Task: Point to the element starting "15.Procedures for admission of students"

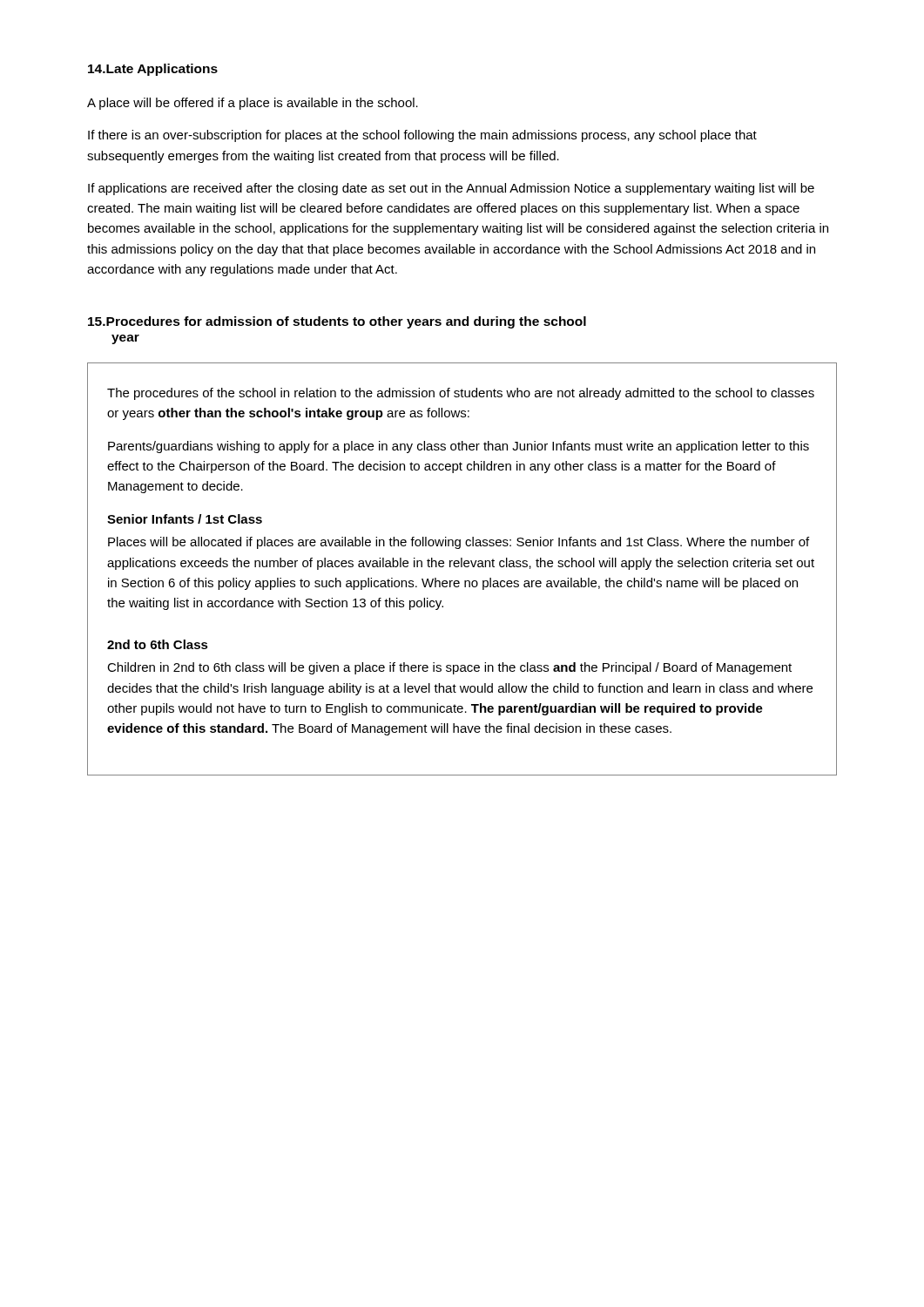Action: (x=337, y=329)
